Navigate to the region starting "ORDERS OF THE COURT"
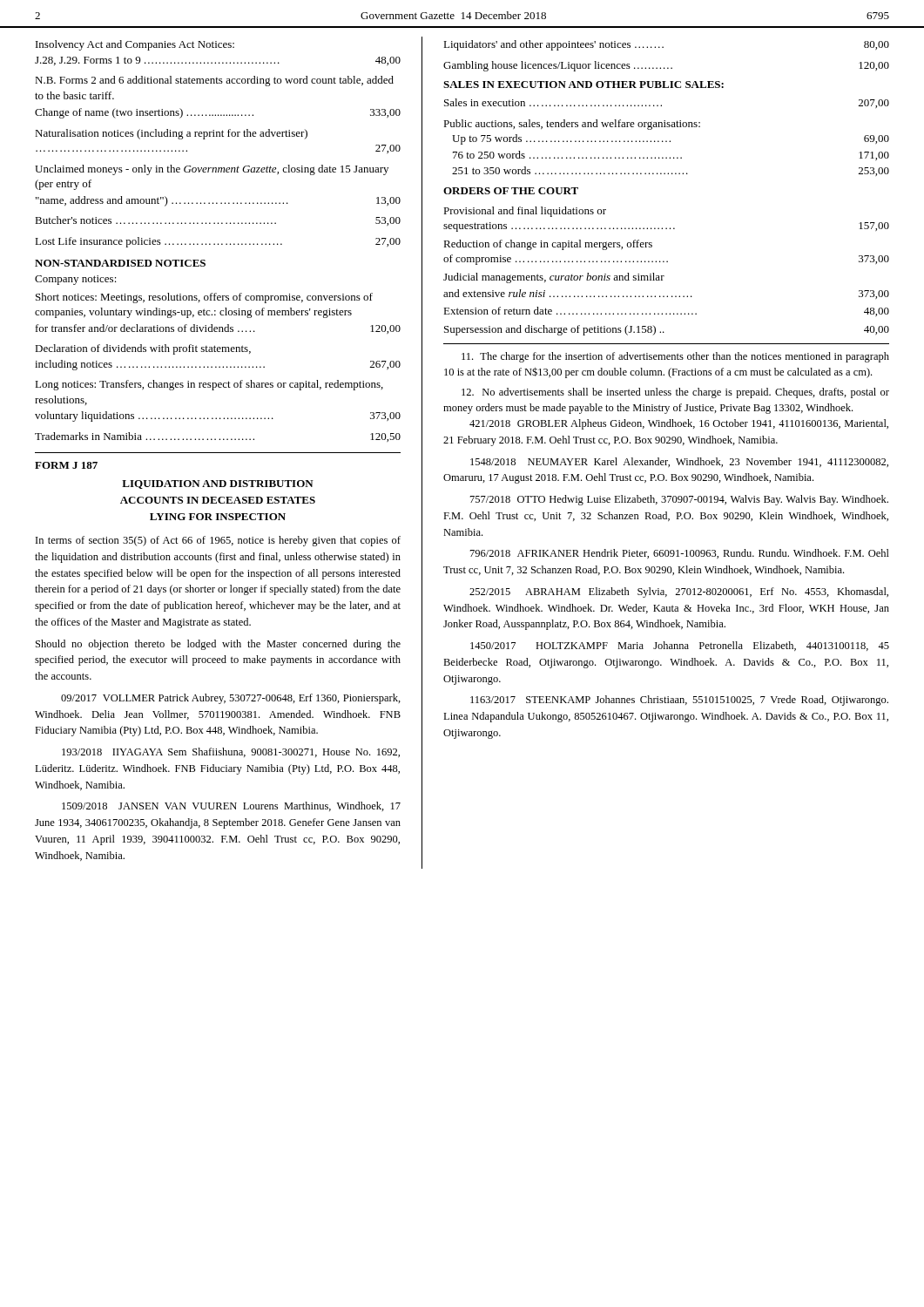924x1307 pixels. [x=511, y=190]
